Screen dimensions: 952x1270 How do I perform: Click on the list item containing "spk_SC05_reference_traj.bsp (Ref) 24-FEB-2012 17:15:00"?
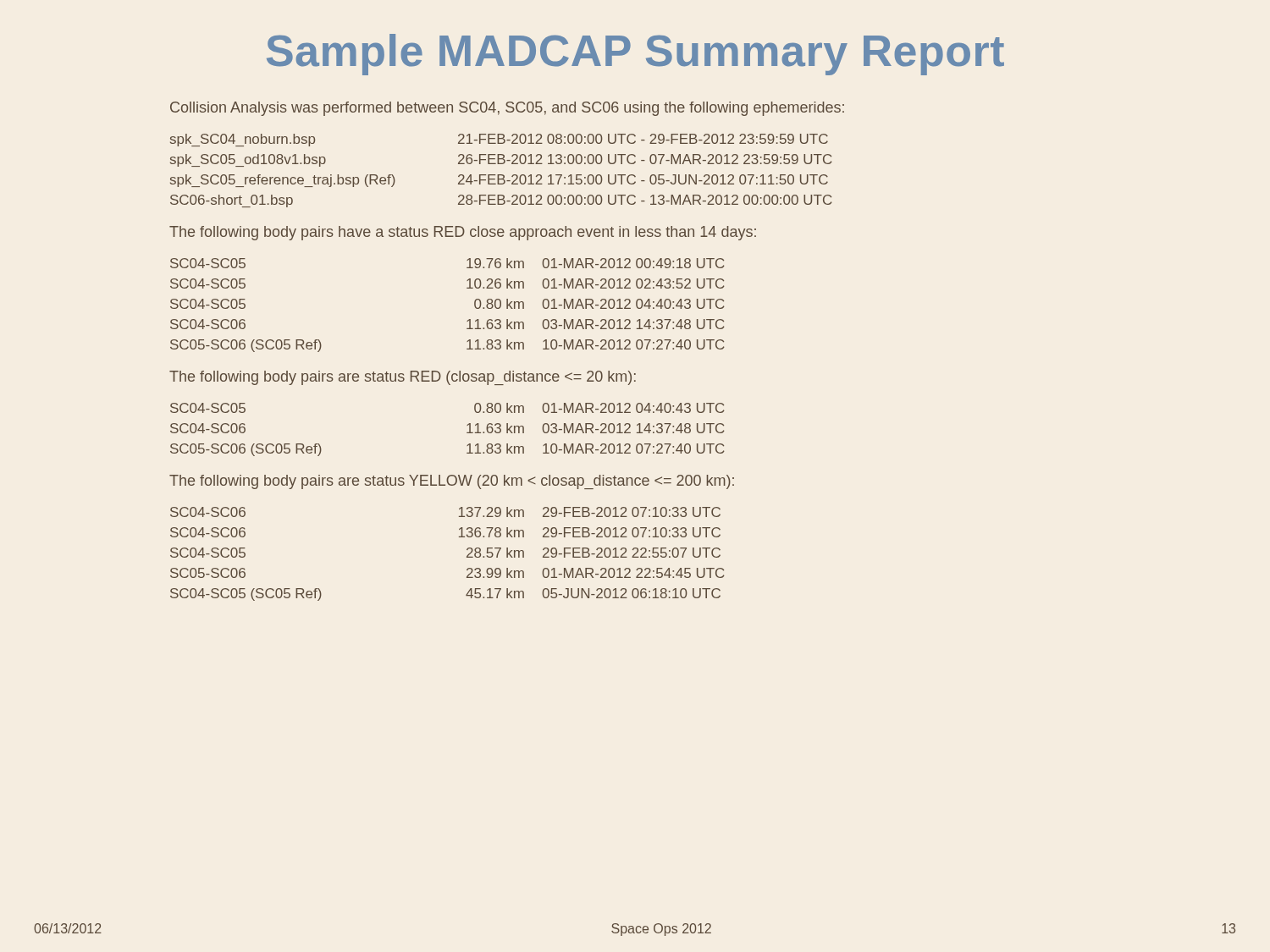tap(499, 180)
